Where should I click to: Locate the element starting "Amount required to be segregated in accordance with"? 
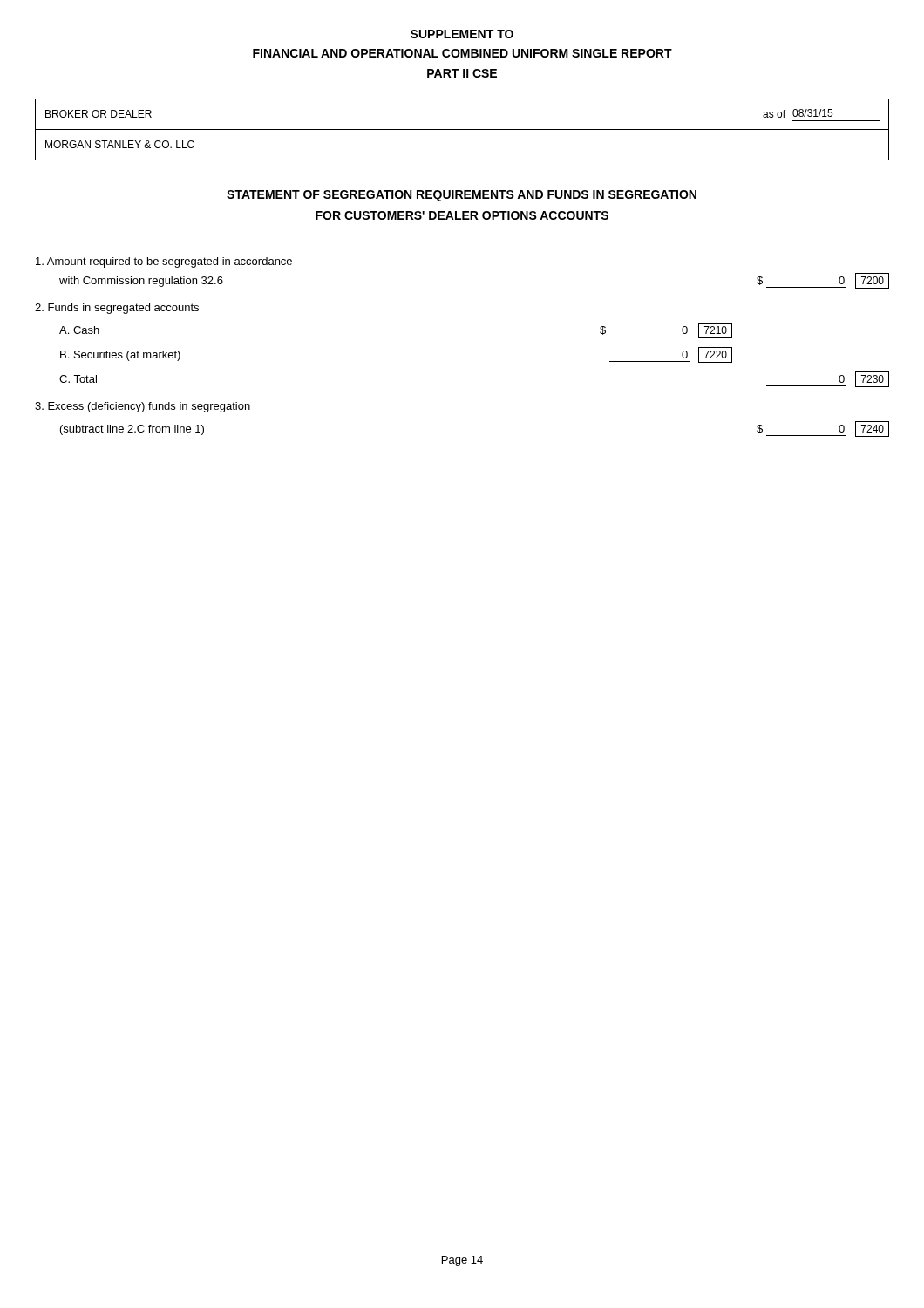click(164, 262)
